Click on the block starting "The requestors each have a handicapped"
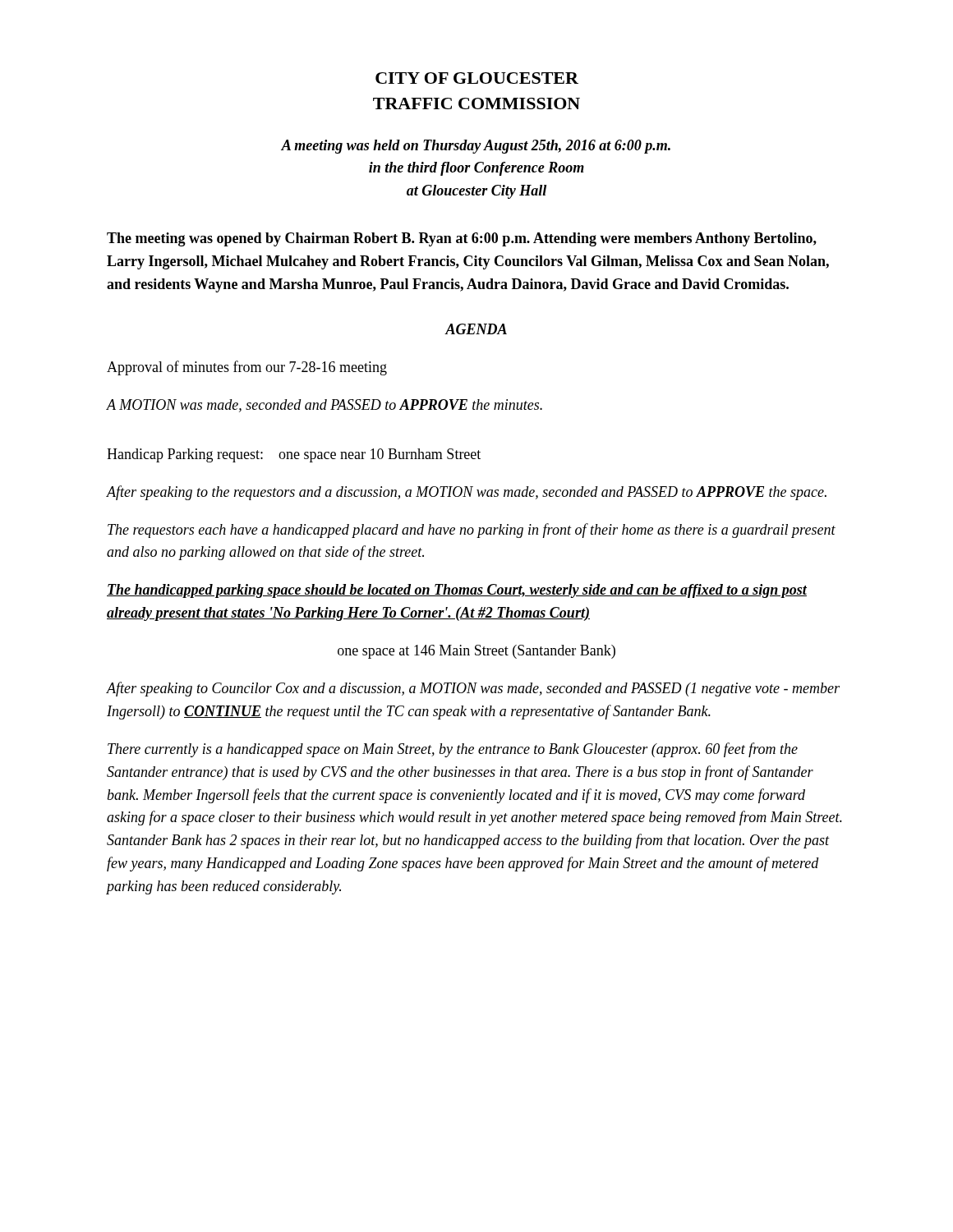 pos(471,541)
